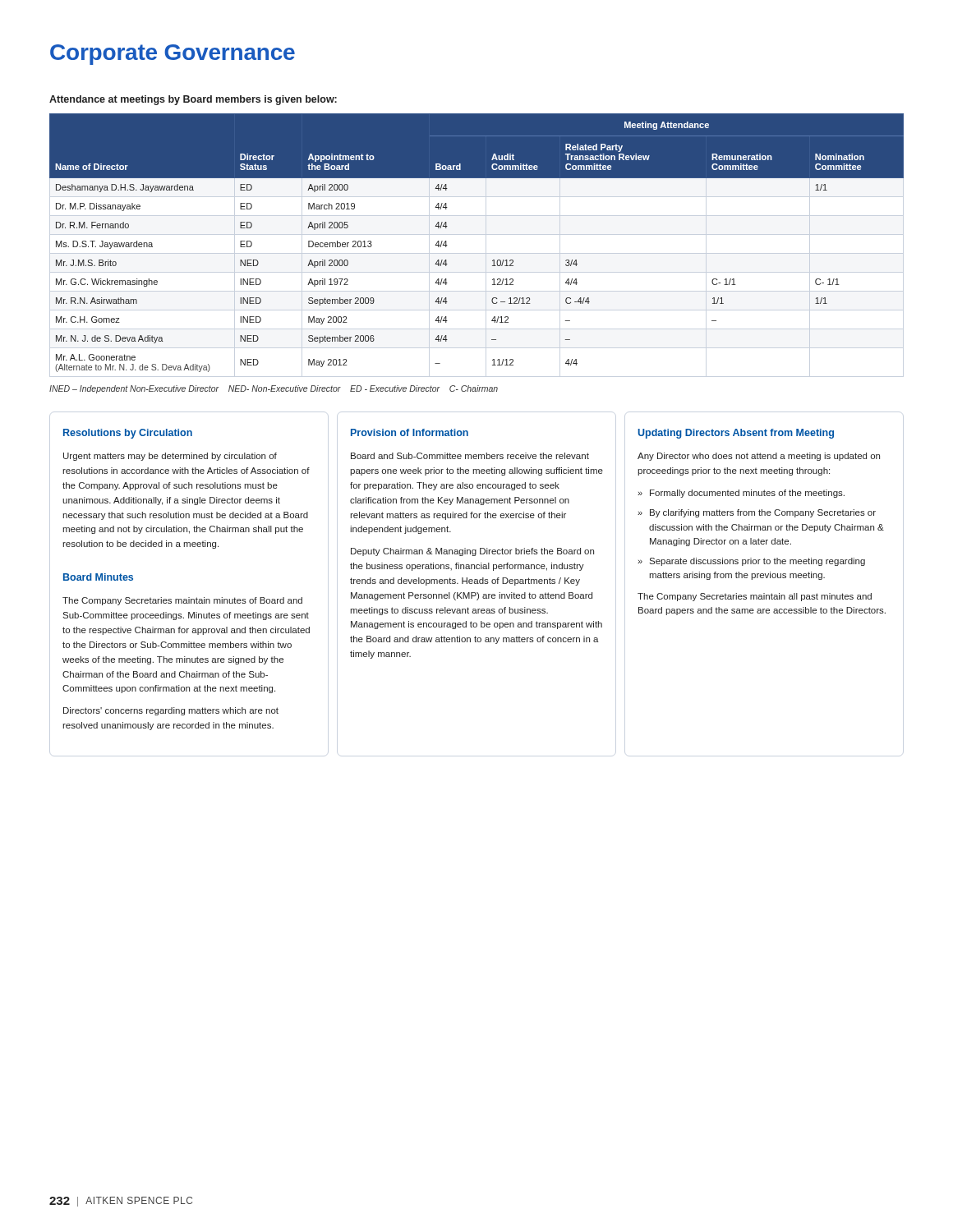Select the region starting "INED – Independent Non-Executive Director"

[274, 388]
